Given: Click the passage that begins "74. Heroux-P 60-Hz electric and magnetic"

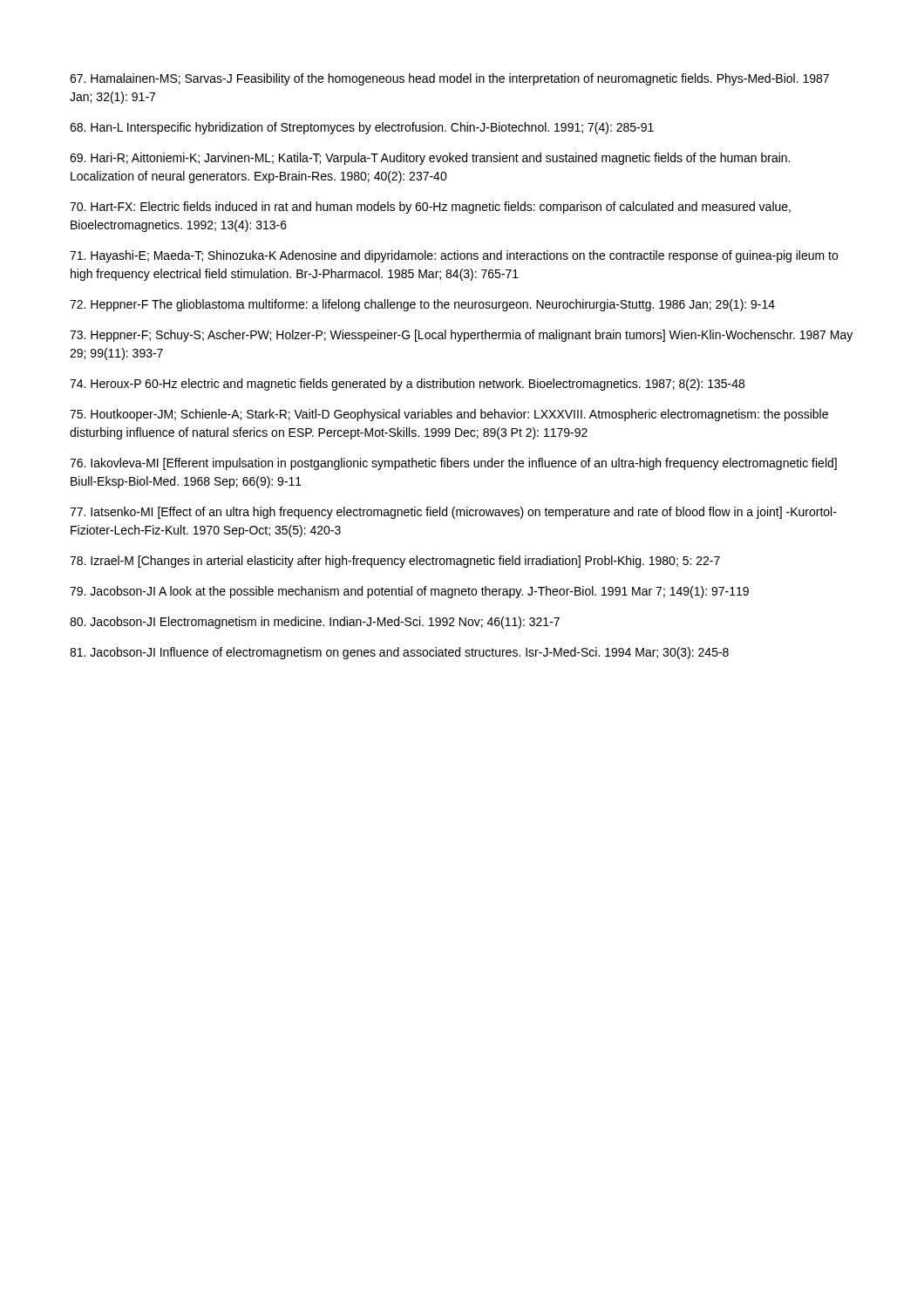Looking at the screenshot, I should pos(407,384).
